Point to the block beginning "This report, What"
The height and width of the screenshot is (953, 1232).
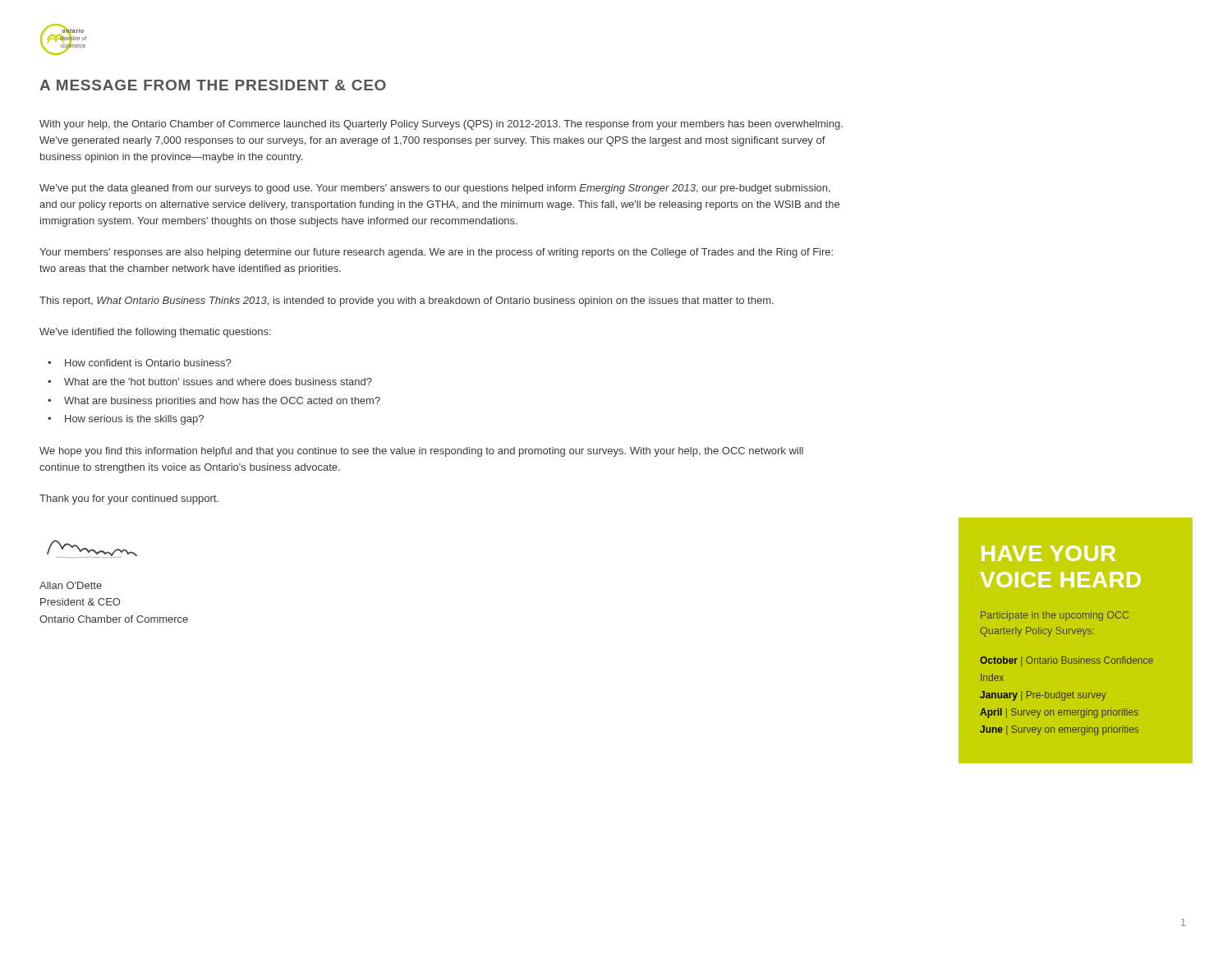442,300
